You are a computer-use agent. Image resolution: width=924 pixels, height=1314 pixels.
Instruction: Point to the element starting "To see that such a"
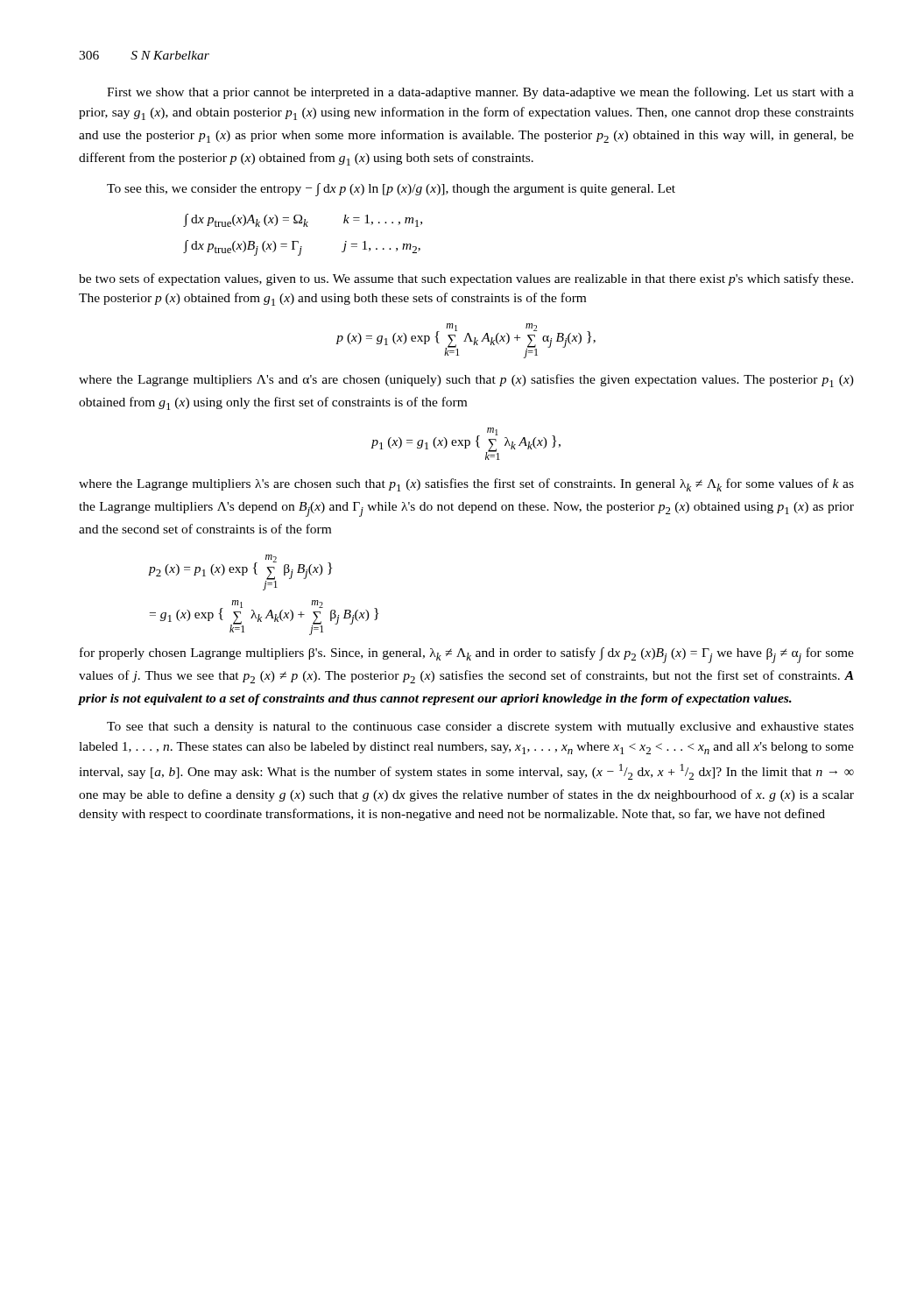(x=466, y=770)
